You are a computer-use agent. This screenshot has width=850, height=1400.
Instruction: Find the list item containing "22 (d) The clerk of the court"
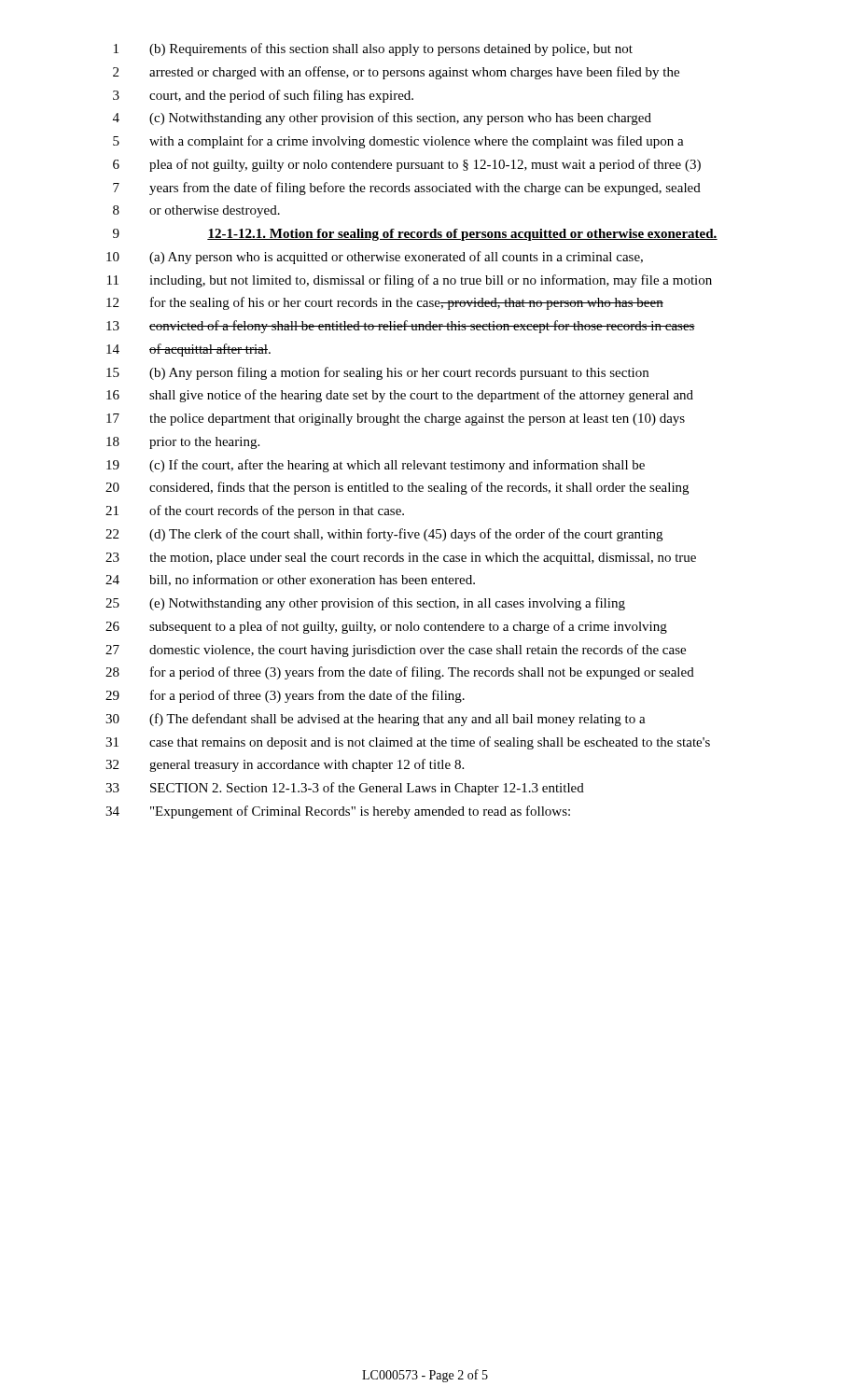(434, 557)
